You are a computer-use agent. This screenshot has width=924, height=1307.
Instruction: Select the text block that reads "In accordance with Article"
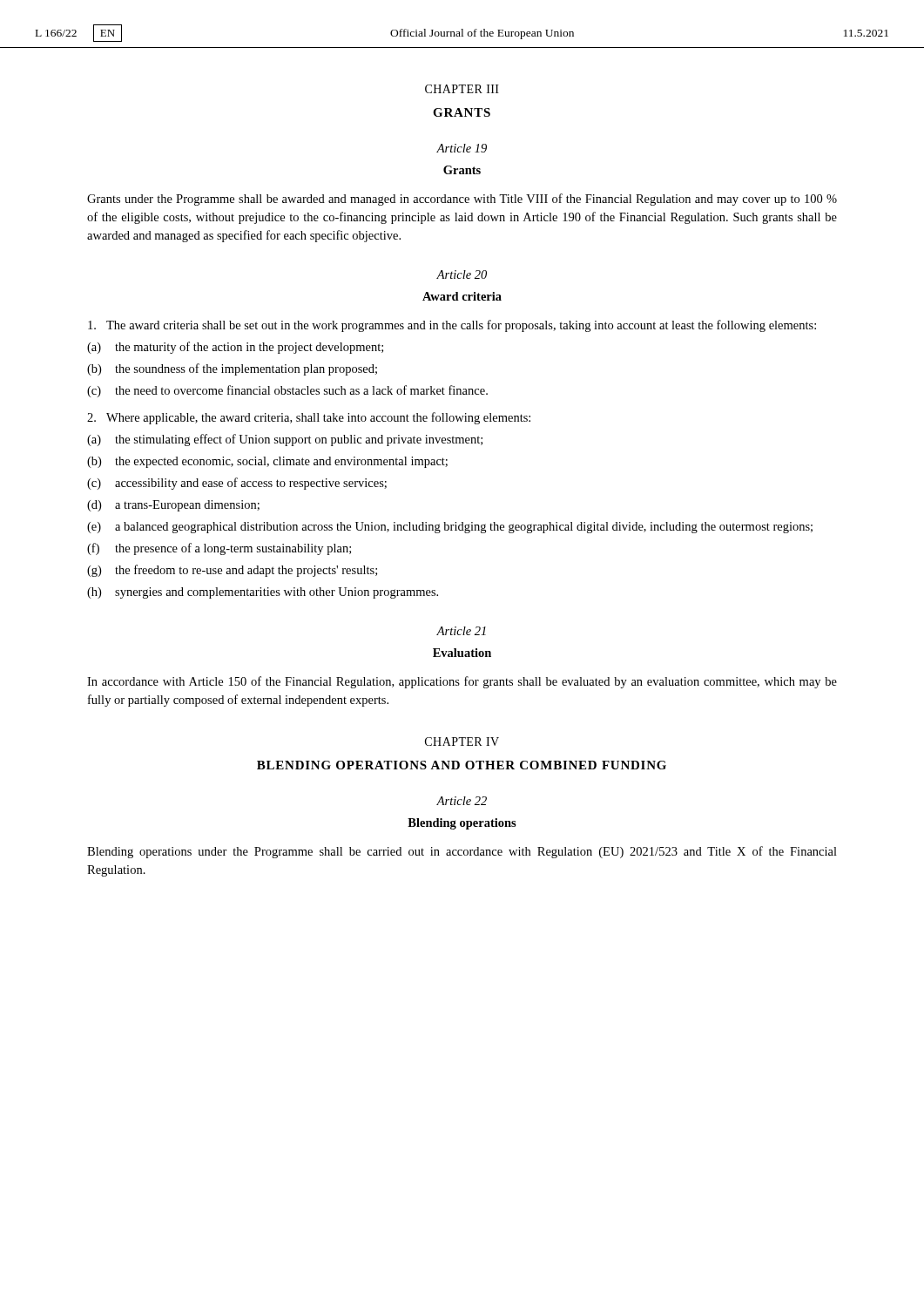tap(462, 691)
